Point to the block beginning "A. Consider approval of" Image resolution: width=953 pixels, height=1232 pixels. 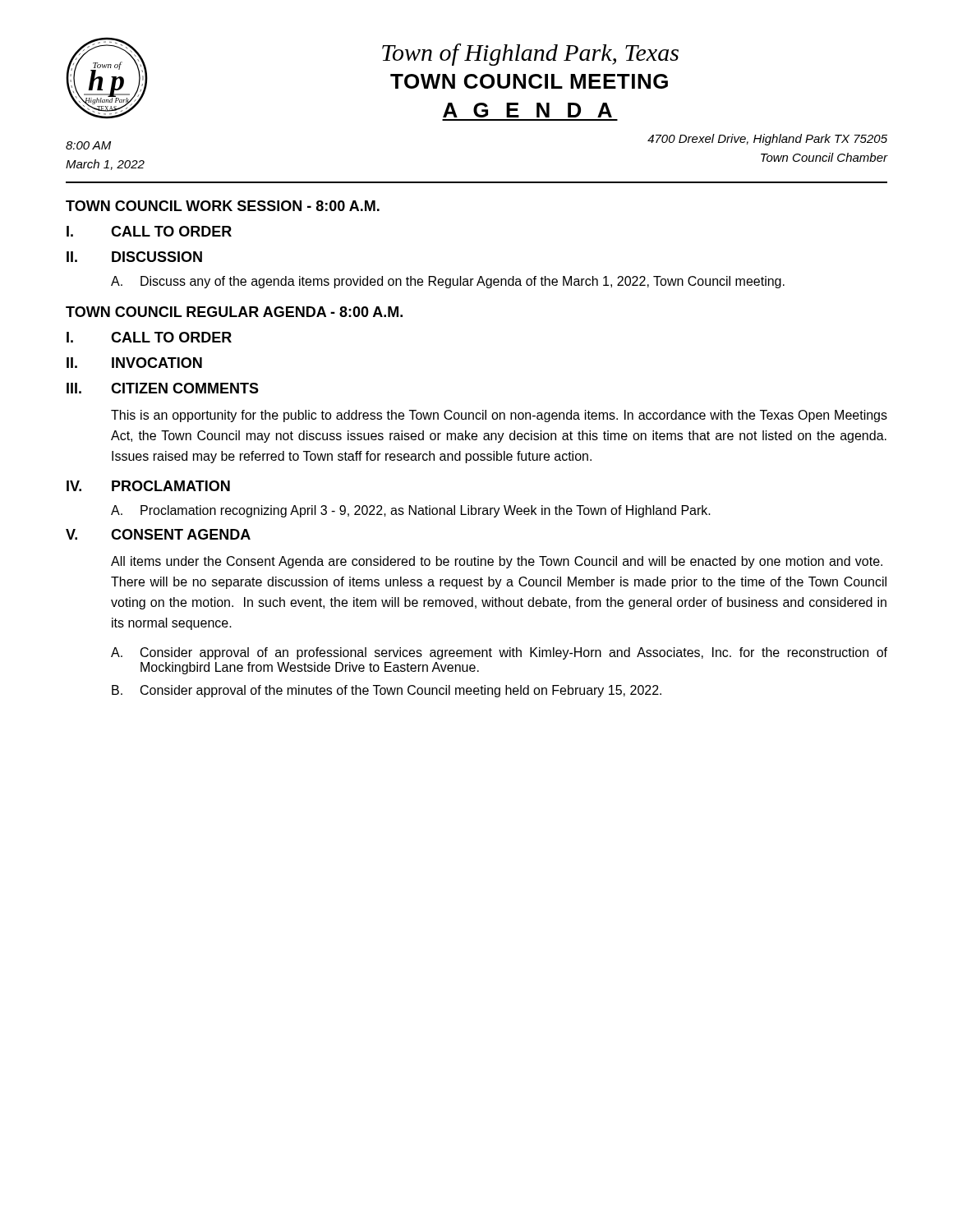click(499, 660)
